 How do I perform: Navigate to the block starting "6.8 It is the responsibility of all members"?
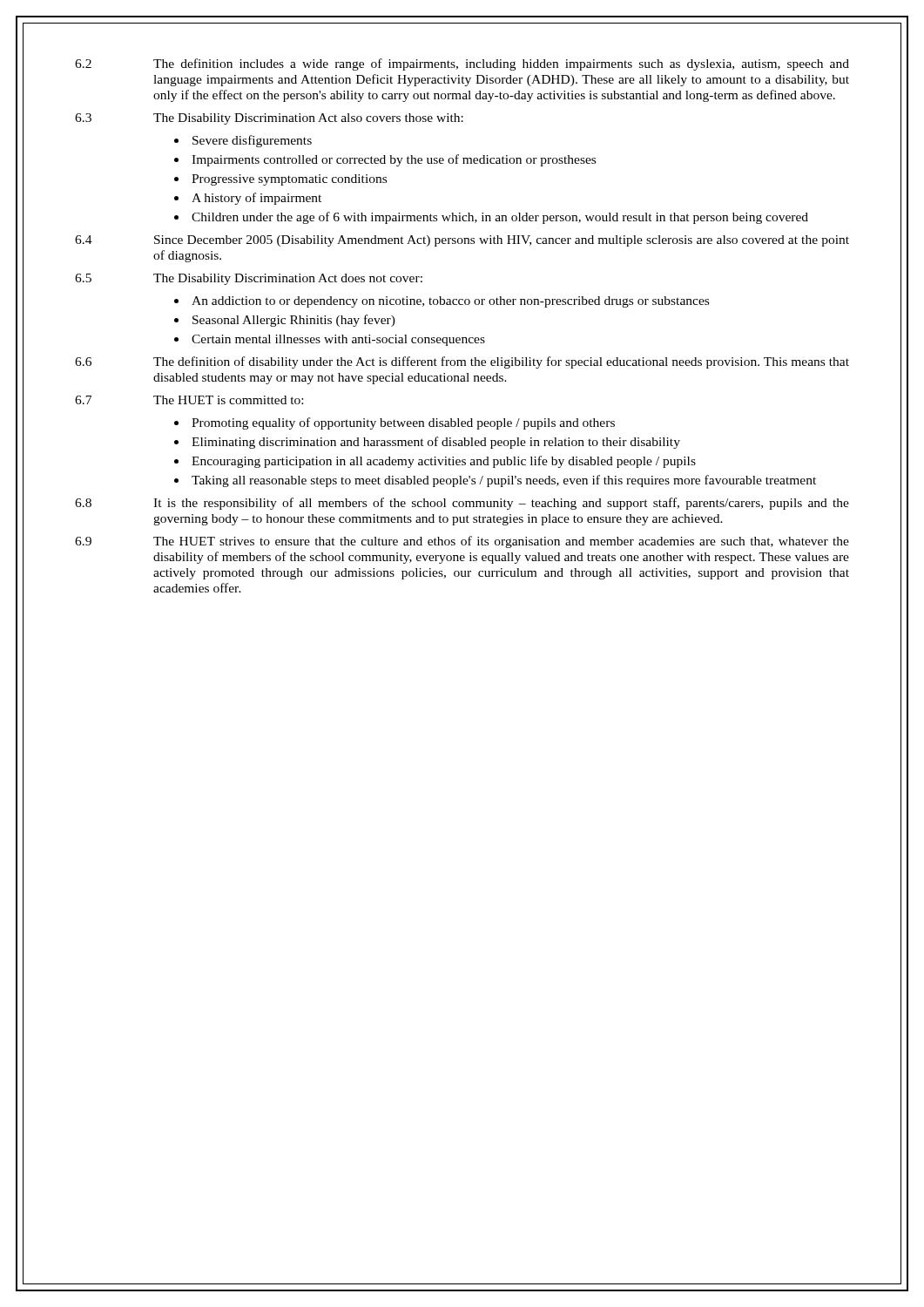click(x=462, y=511)
